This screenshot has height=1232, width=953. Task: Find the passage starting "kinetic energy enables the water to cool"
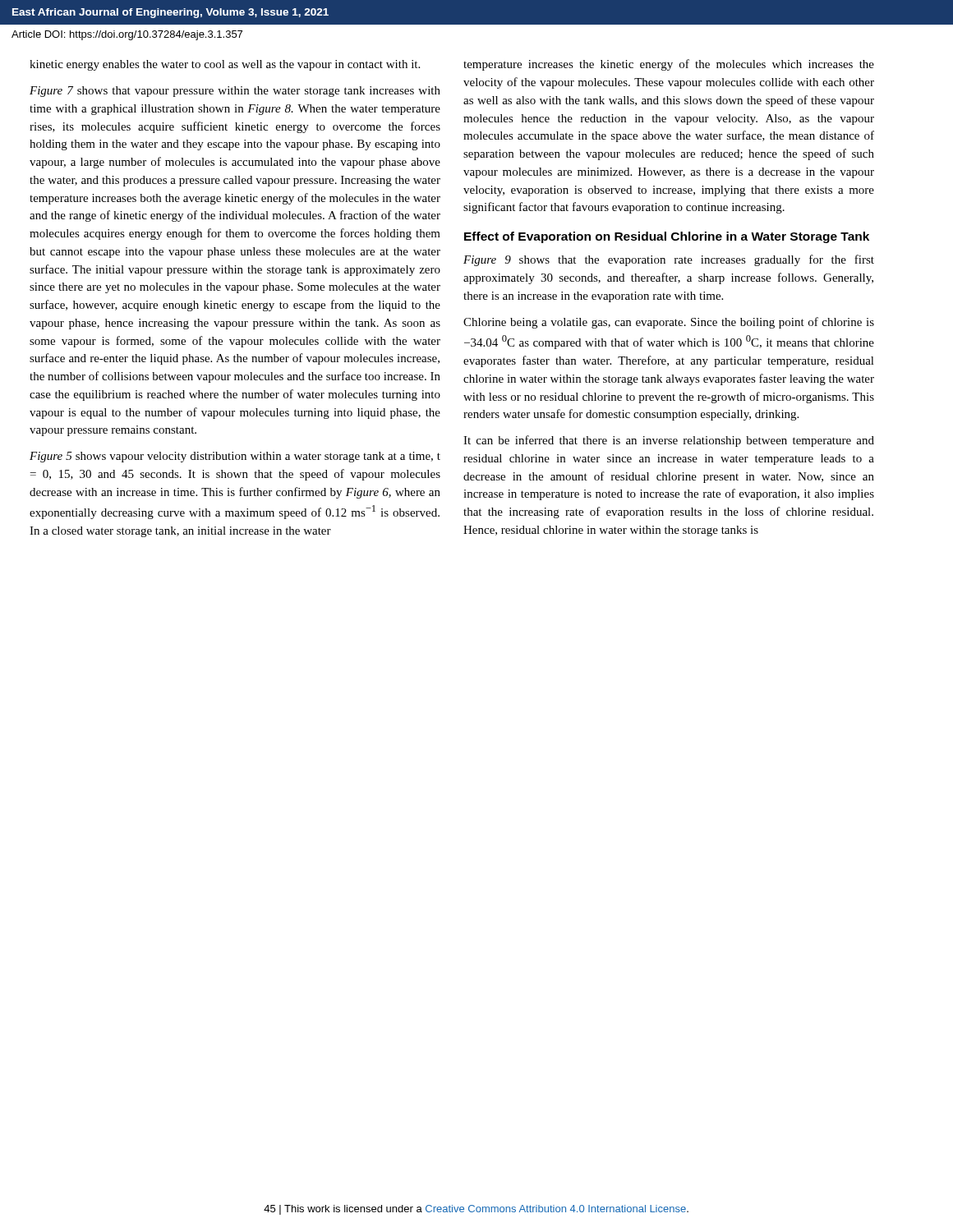point(235,65)
